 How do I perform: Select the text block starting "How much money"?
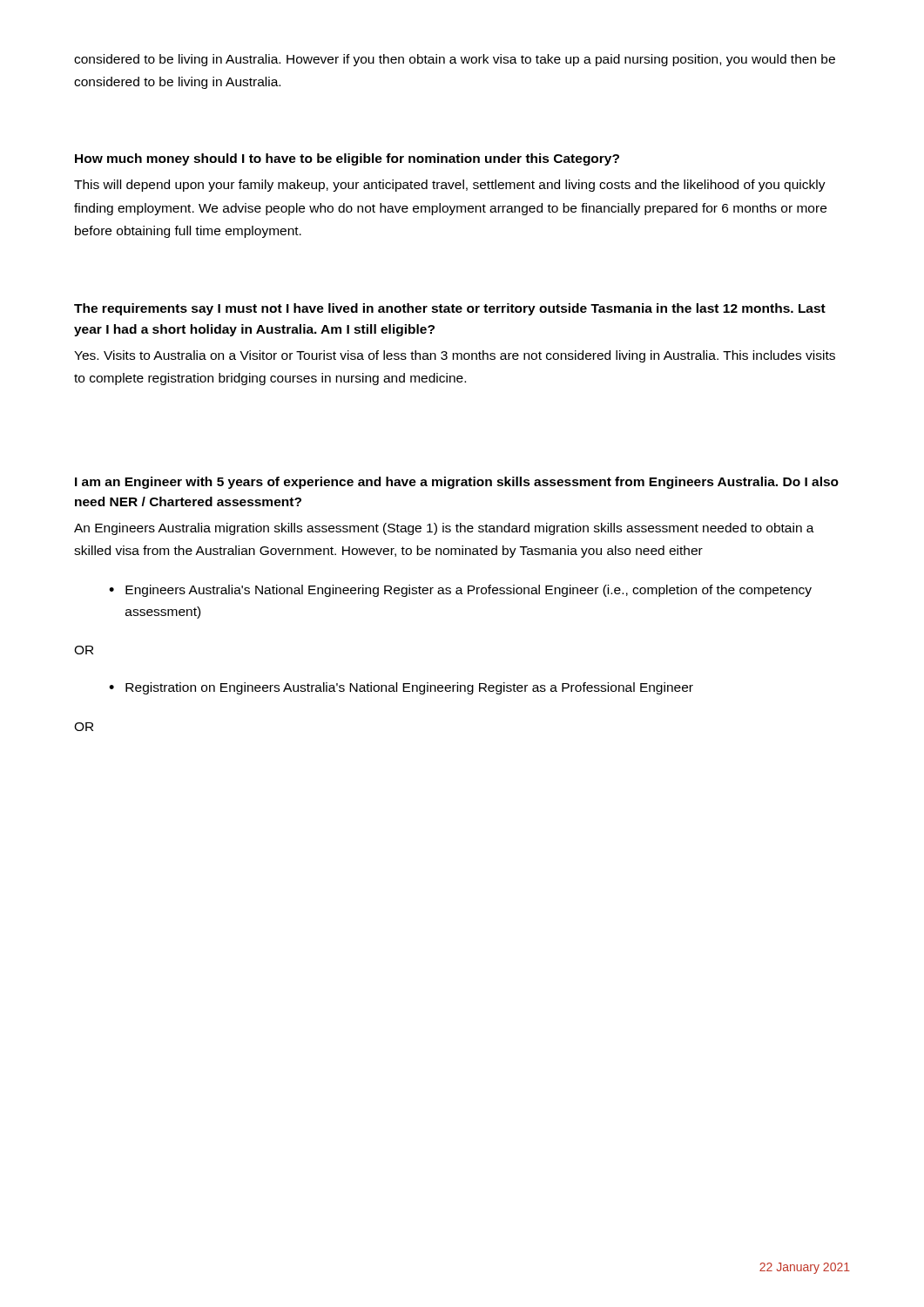[x=347, y=158]
